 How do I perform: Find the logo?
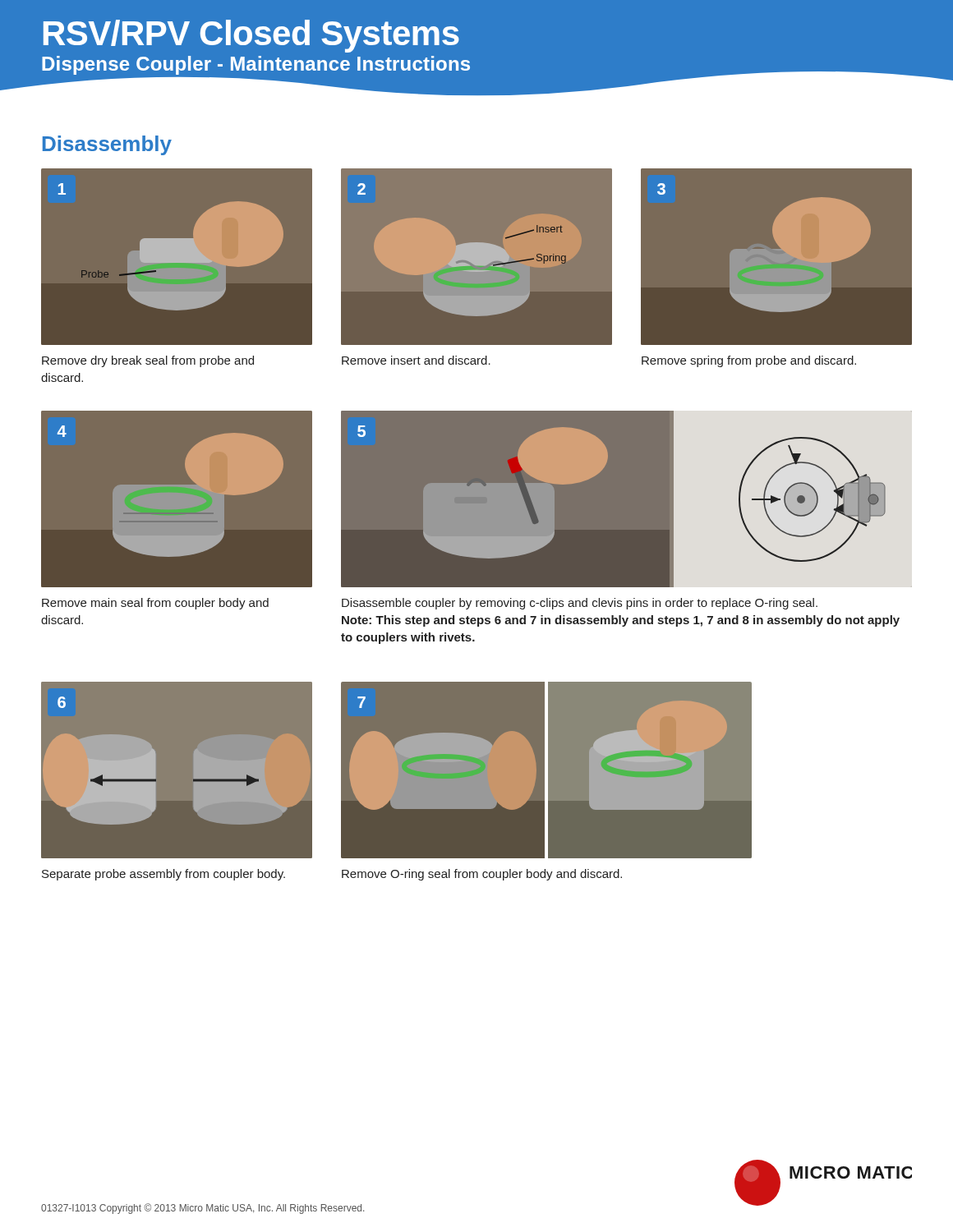coord(822,1177)
